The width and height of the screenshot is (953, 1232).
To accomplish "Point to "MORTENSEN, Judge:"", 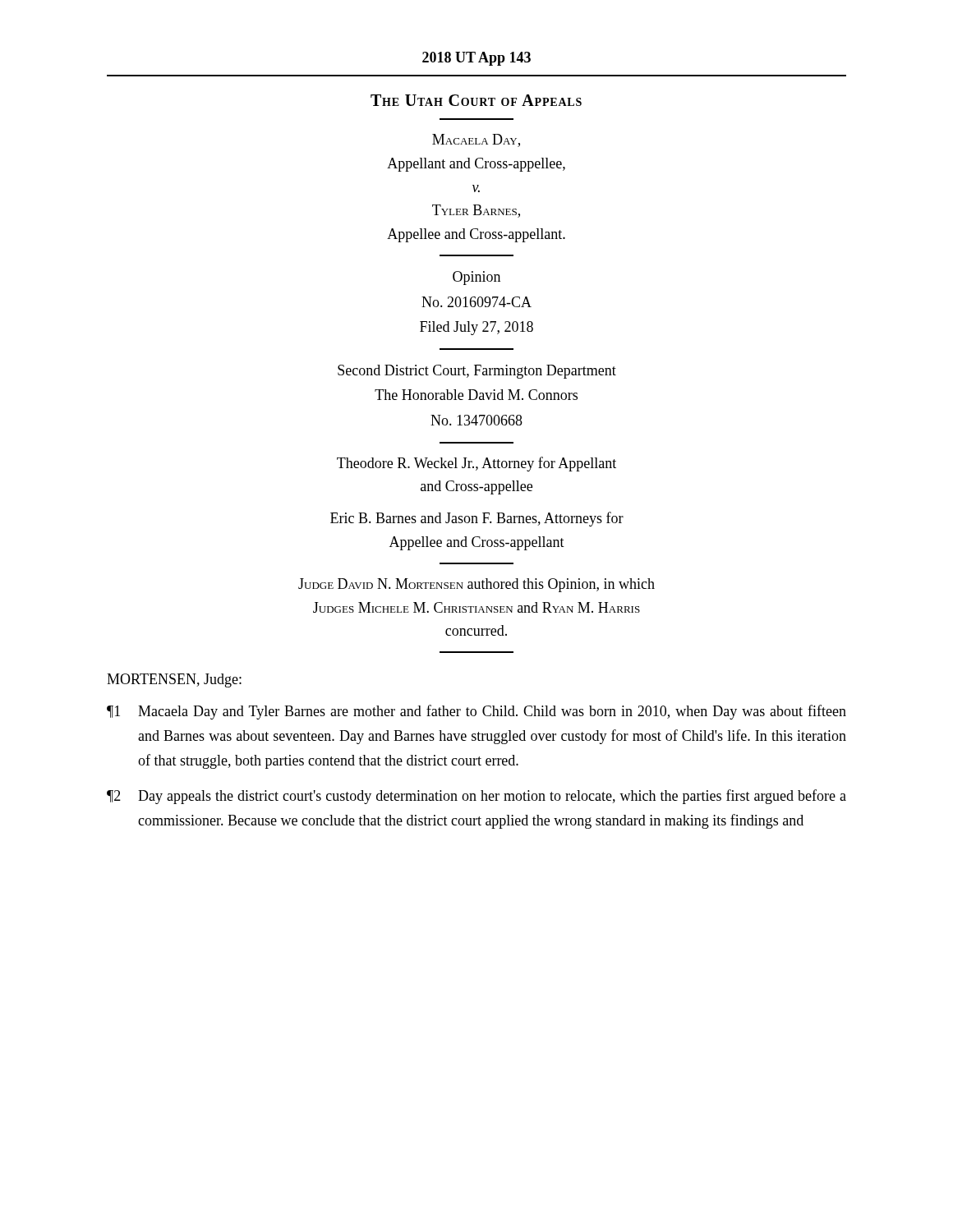I will coord(175,679).
